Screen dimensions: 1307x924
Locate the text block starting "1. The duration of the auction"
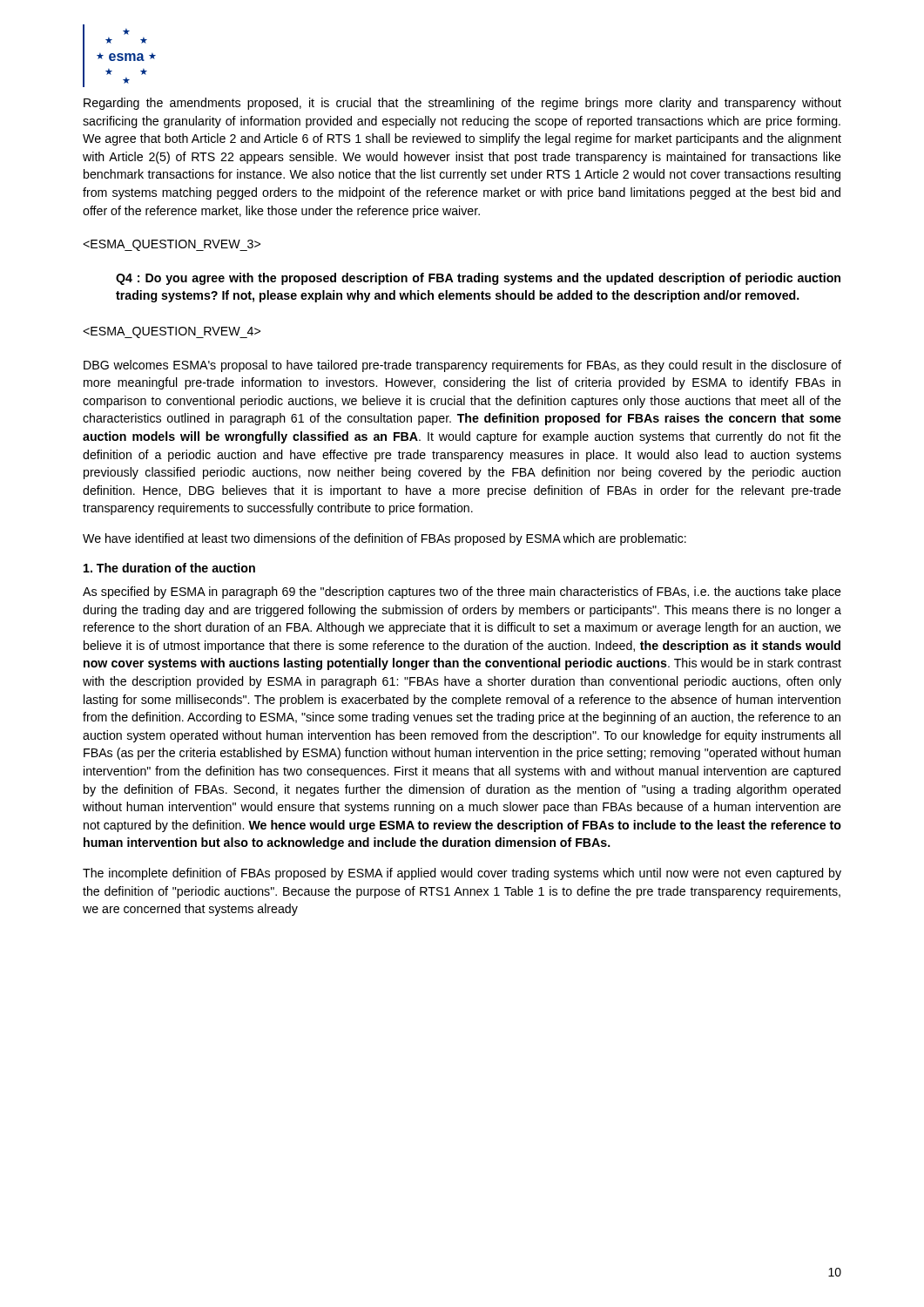[169, 568]
